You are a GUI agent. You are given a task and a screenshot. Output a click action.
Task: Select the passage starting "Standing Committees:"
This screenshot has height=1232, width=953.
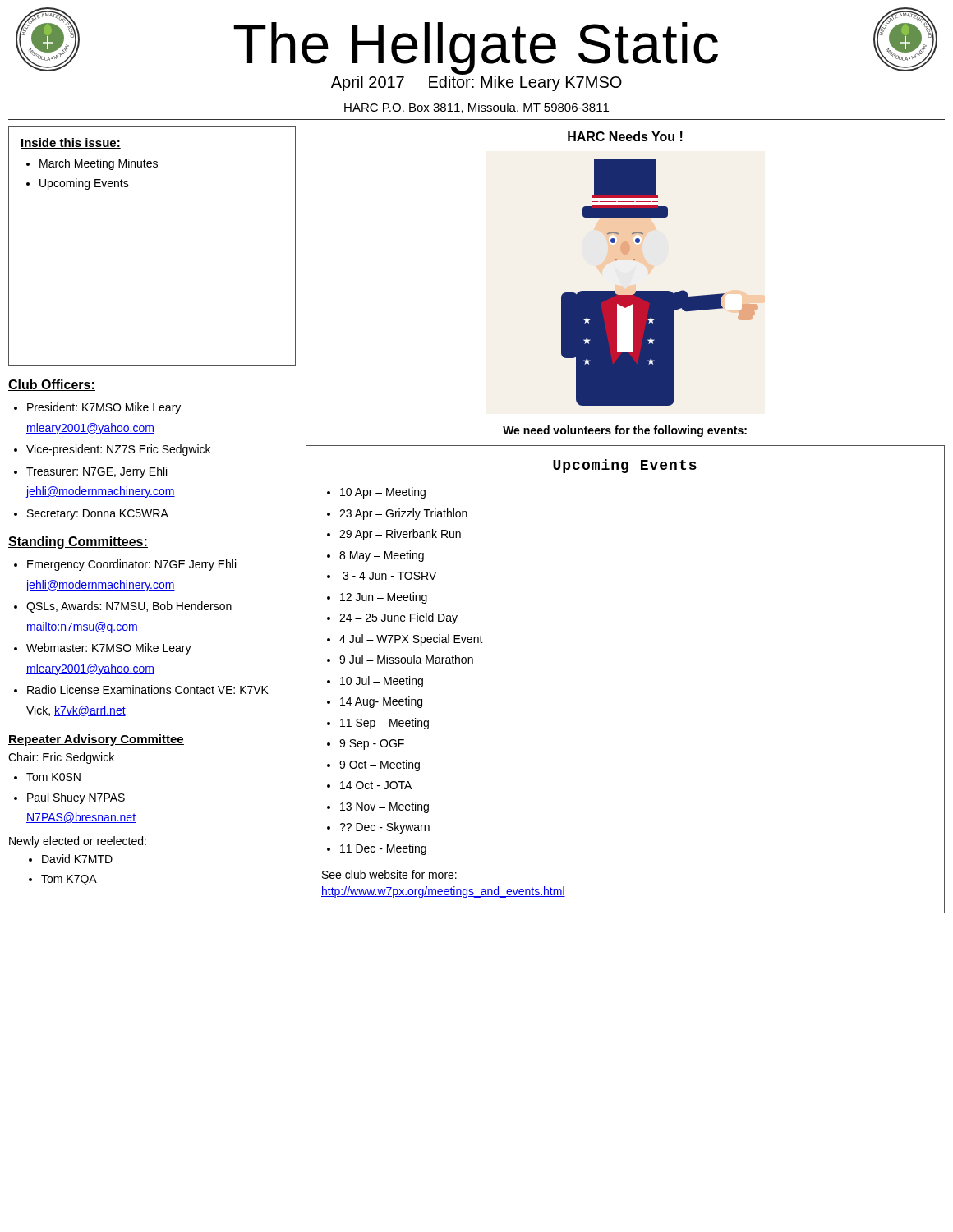pyautogui.click(x=78, y=542)
